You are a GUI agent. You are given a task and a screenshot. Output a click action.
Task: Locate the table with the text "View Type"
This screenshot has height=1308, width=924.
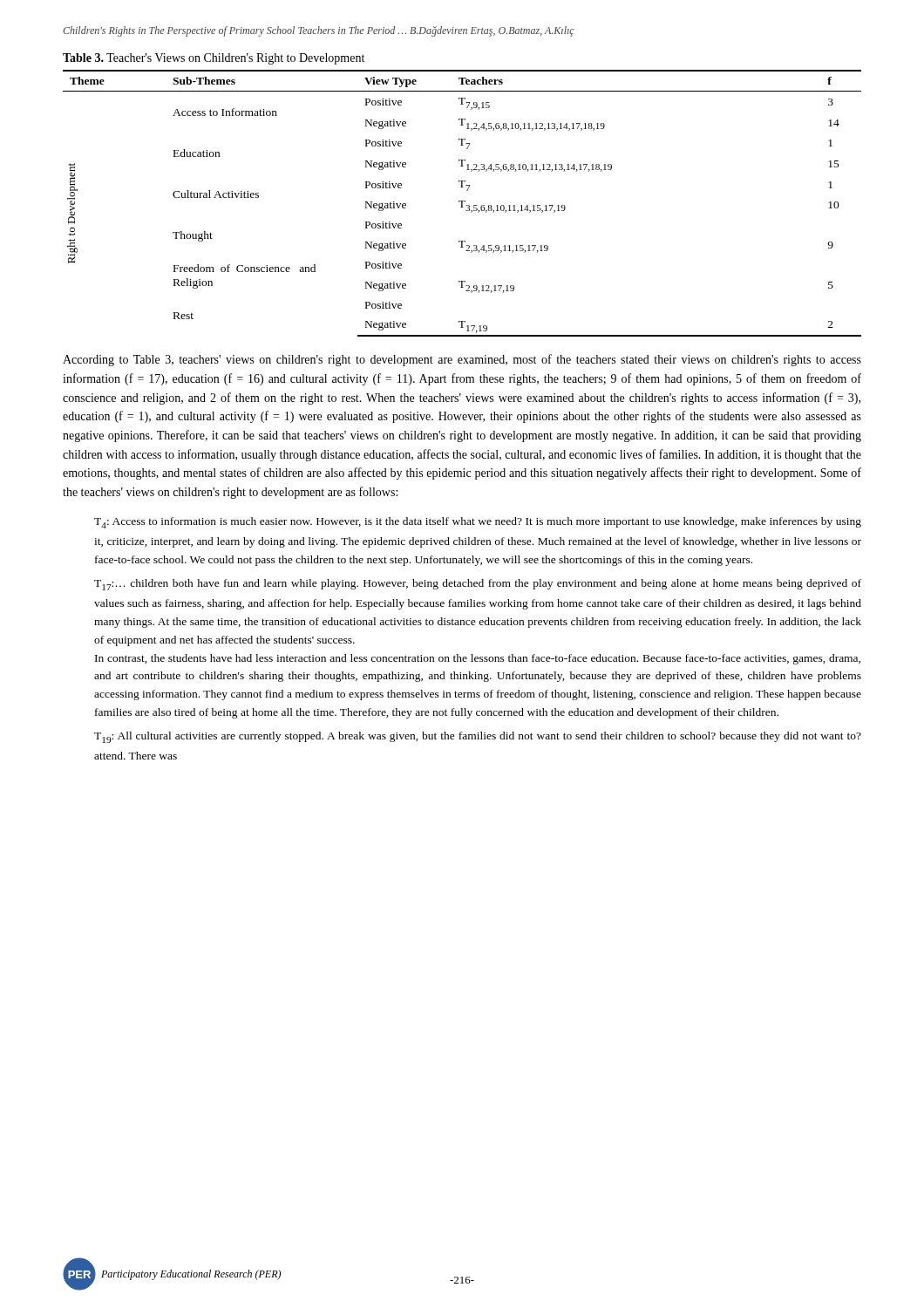[462, 203]
